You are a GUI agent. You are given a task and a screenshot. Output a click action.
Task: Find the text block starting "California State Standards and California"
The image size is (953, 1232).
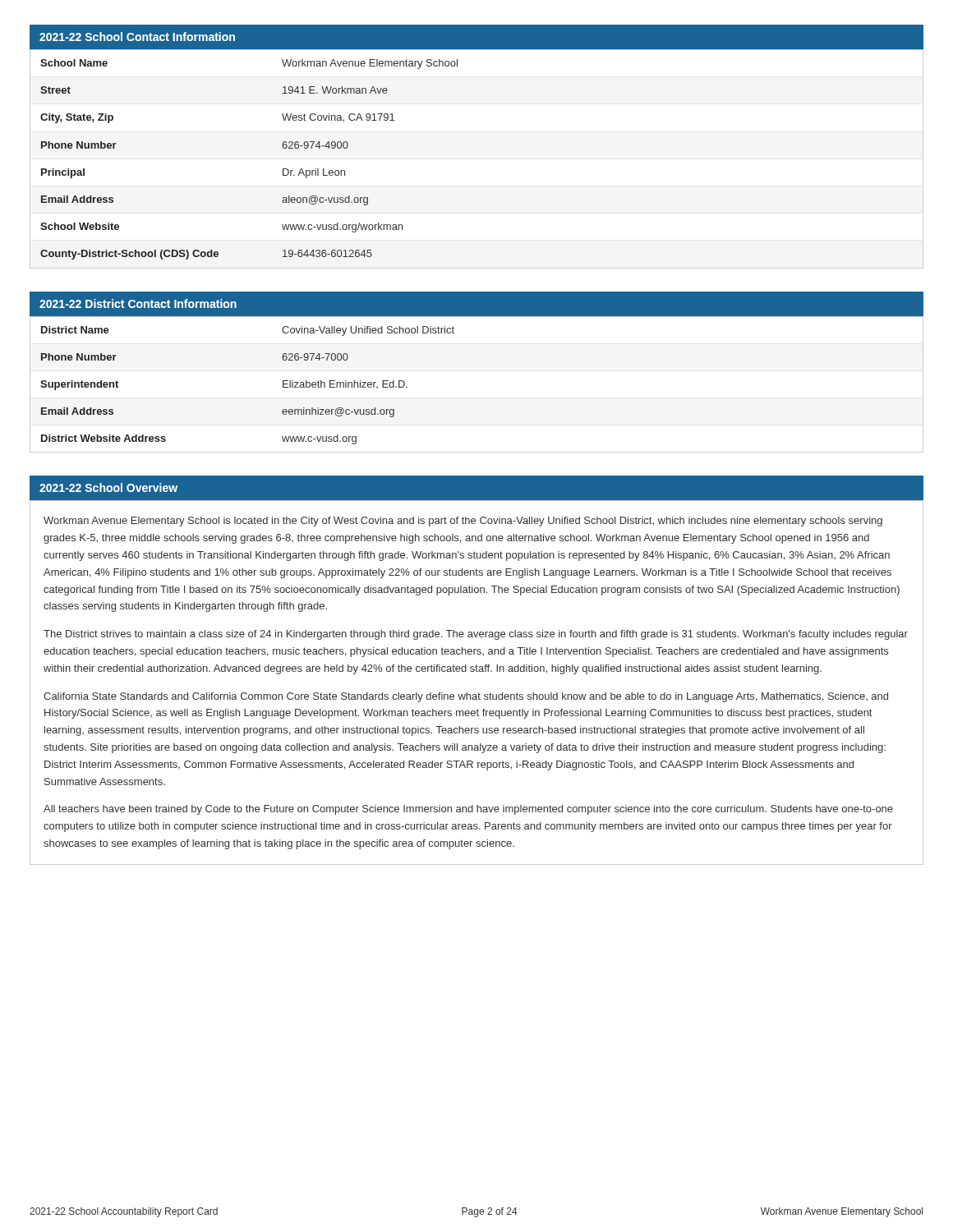coord(466,738)
